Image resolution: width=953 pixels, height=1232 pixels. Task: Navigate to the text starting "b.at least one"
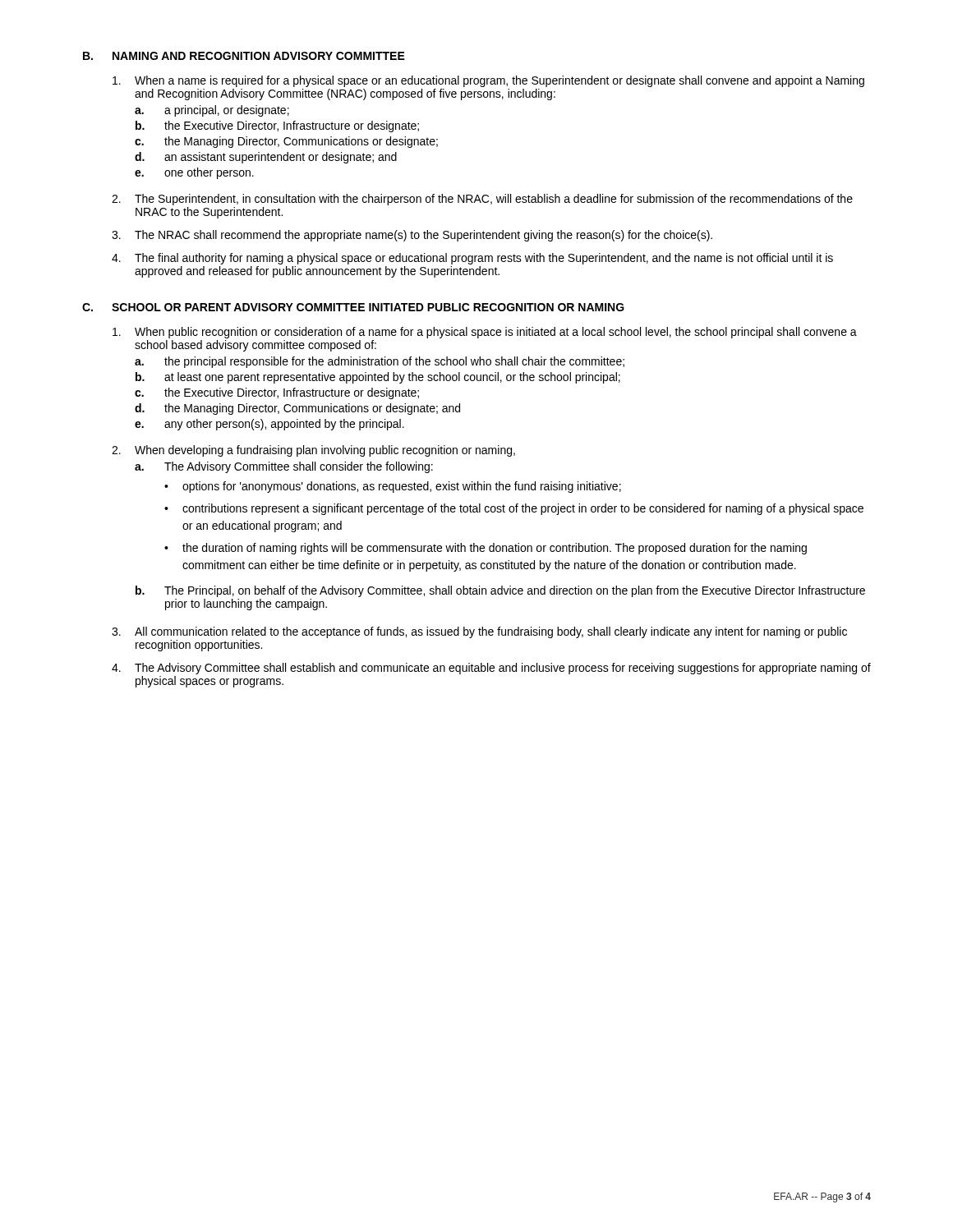tap(378, 377)
